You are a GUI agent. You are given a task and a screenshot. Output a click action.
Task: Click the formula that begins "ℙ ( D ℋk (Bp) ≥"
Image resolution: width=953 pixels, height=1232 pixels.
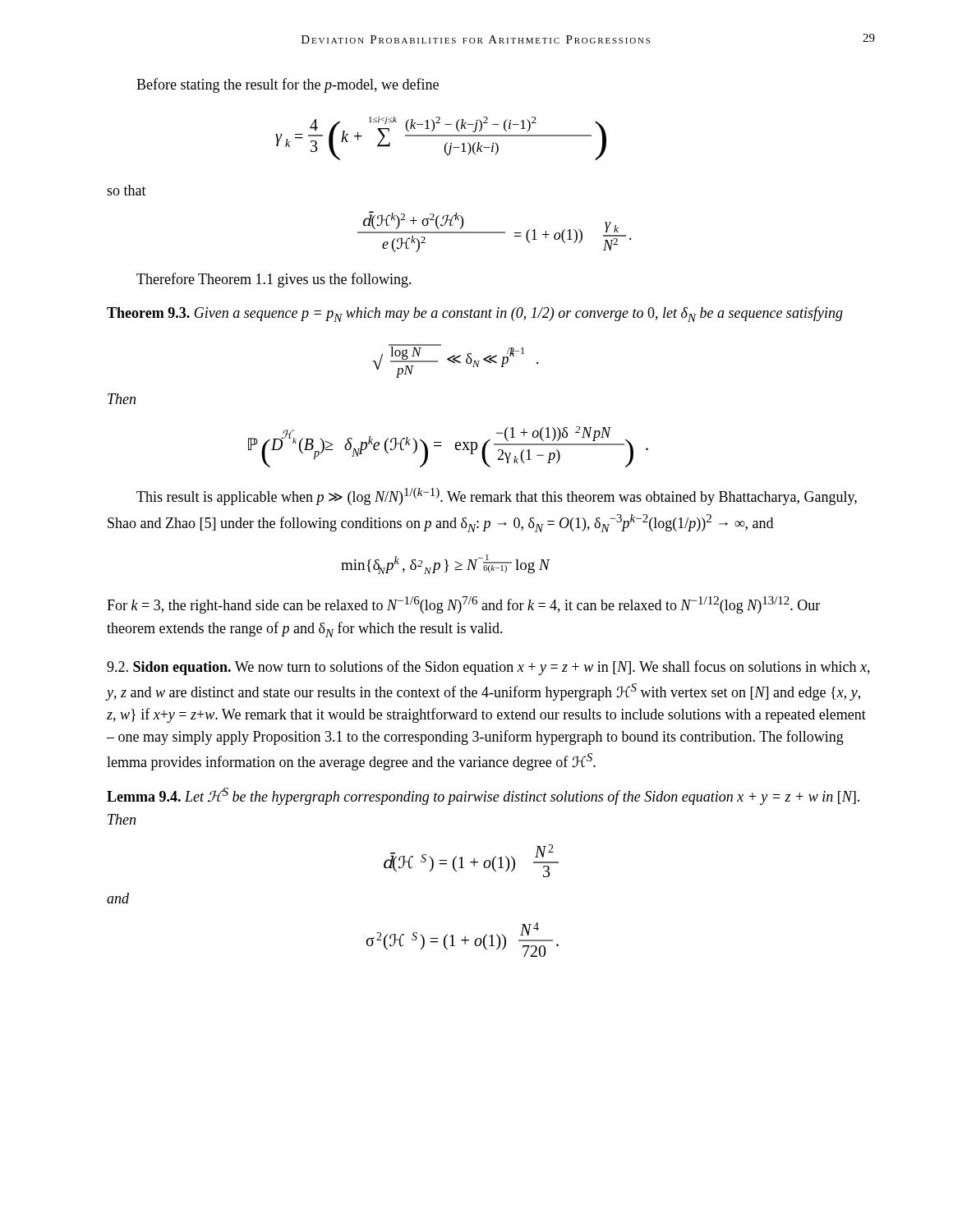pyautogui.click(x=489, y=443)
